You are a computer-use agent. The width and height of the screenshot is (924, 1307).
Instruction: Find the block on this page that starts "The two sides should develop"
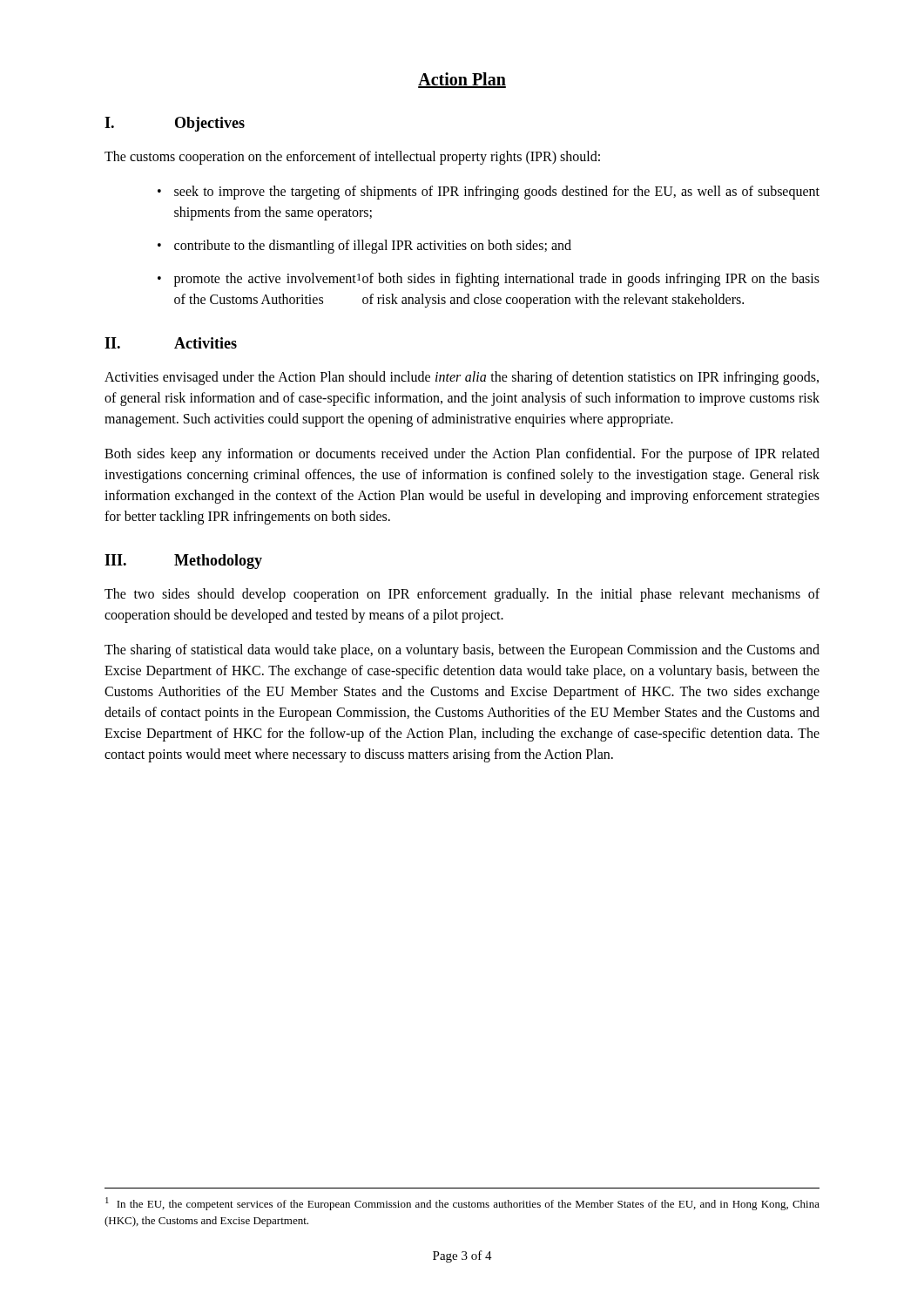click(x=462, y=604)
